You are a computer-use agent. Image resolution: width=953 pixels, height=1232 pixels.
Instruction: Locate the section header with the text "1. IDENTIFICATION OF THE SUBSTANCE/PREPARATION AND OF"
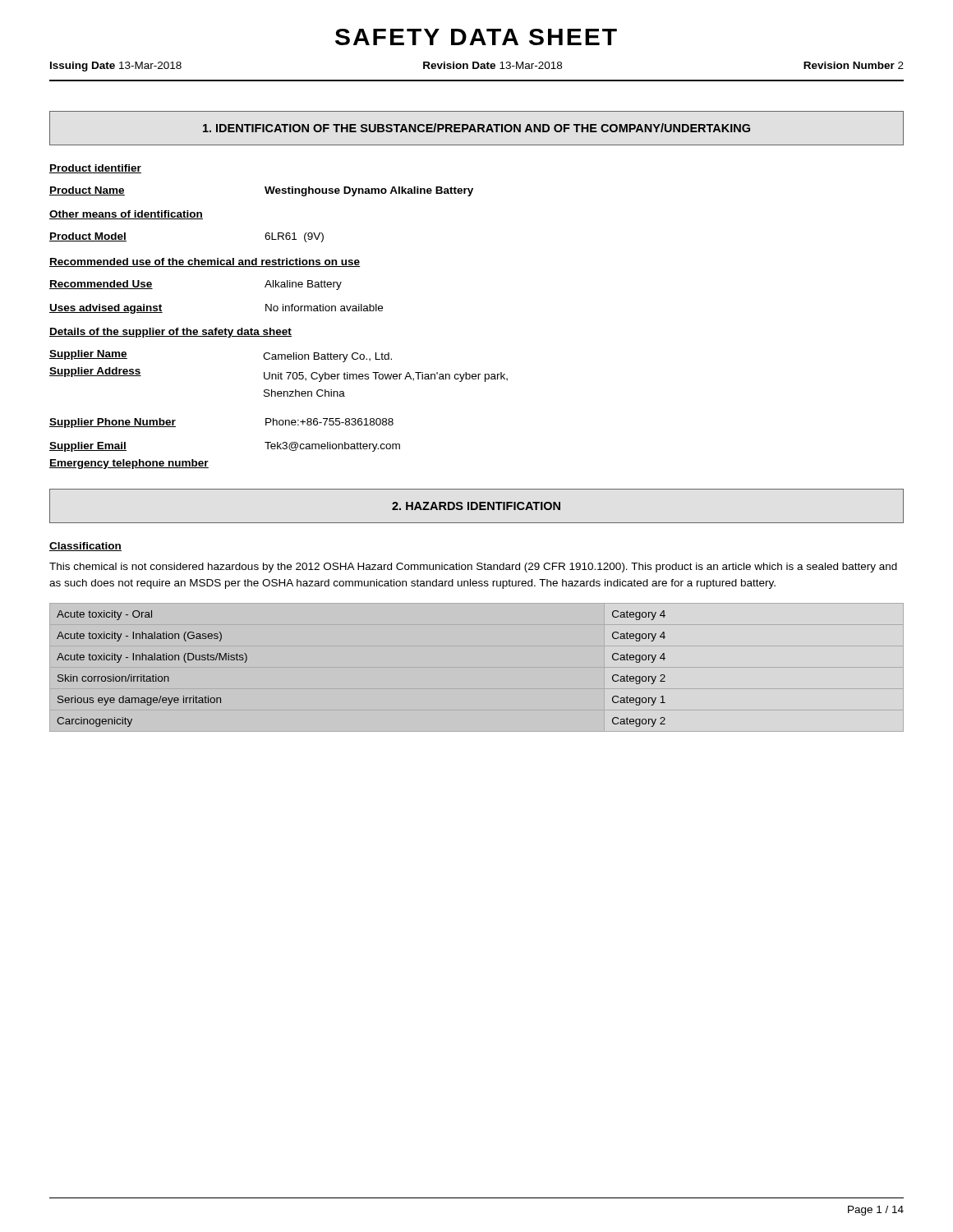click(x=476, y=128)
